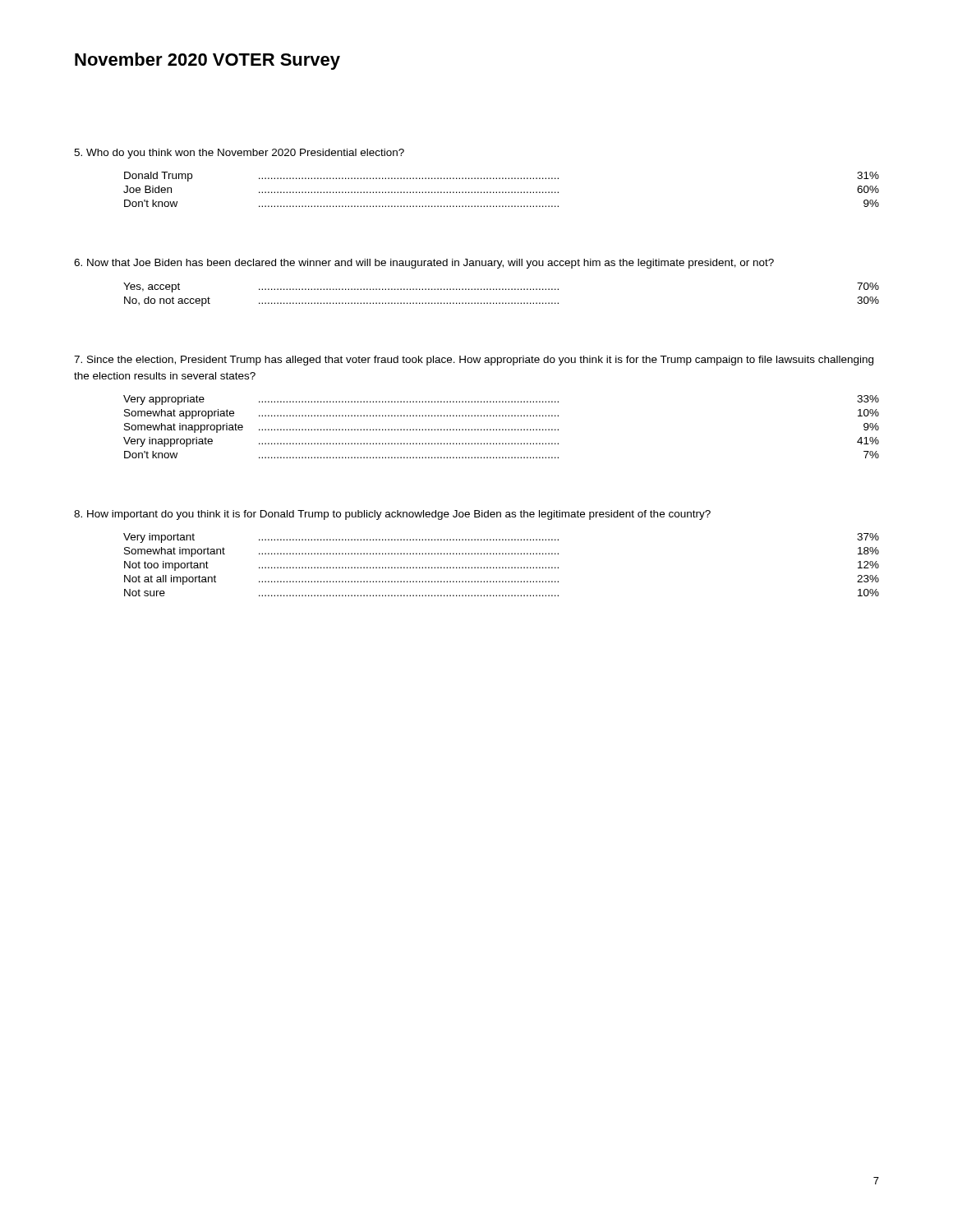This screenshot has height=1232, width=953.
Task: Click on the text block with the text "Since the election,"
Action: coord(476,406)
